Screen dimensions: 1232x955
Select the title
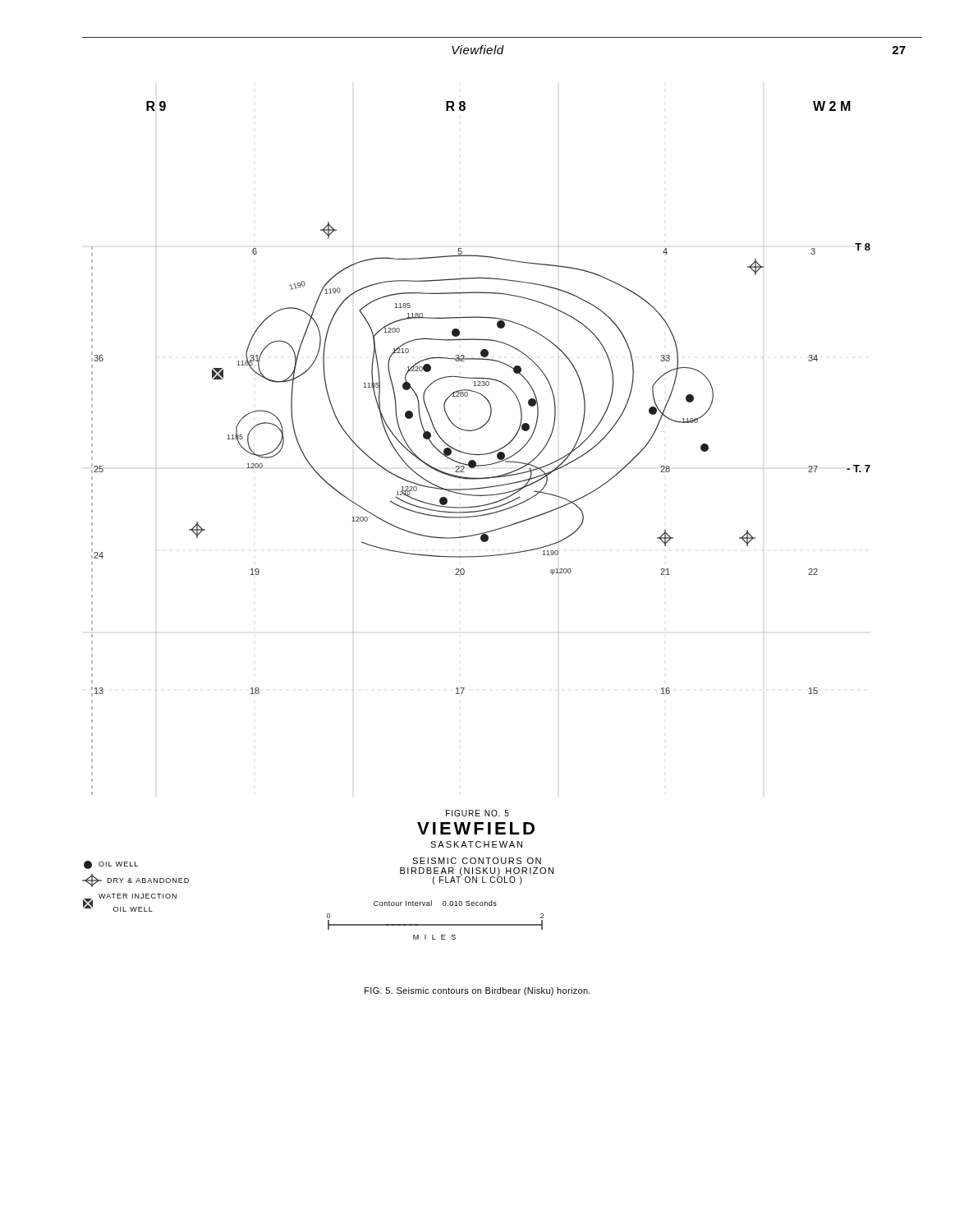pos(478,847)
